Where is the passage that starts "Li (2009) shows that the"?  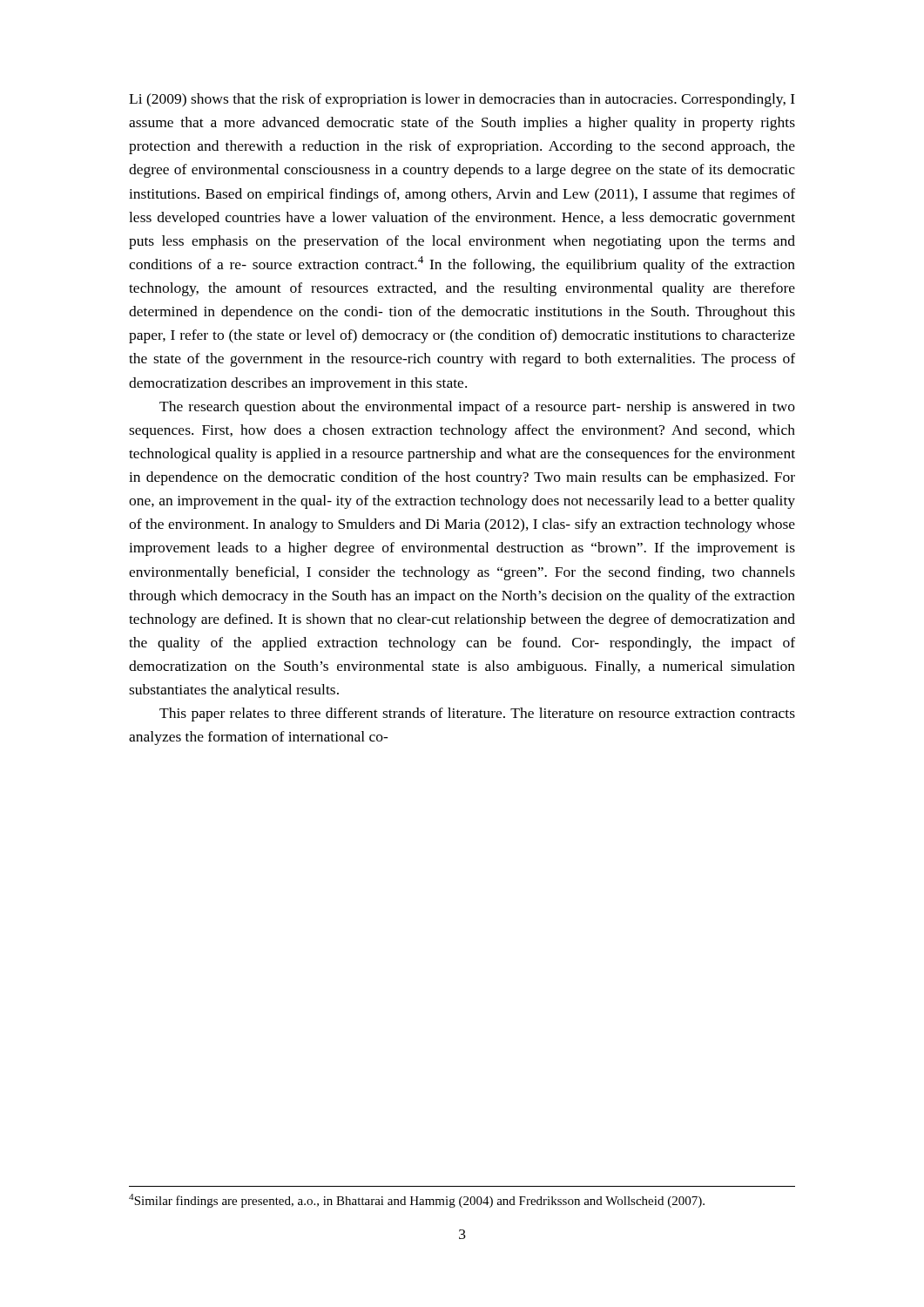click(462, 418)
